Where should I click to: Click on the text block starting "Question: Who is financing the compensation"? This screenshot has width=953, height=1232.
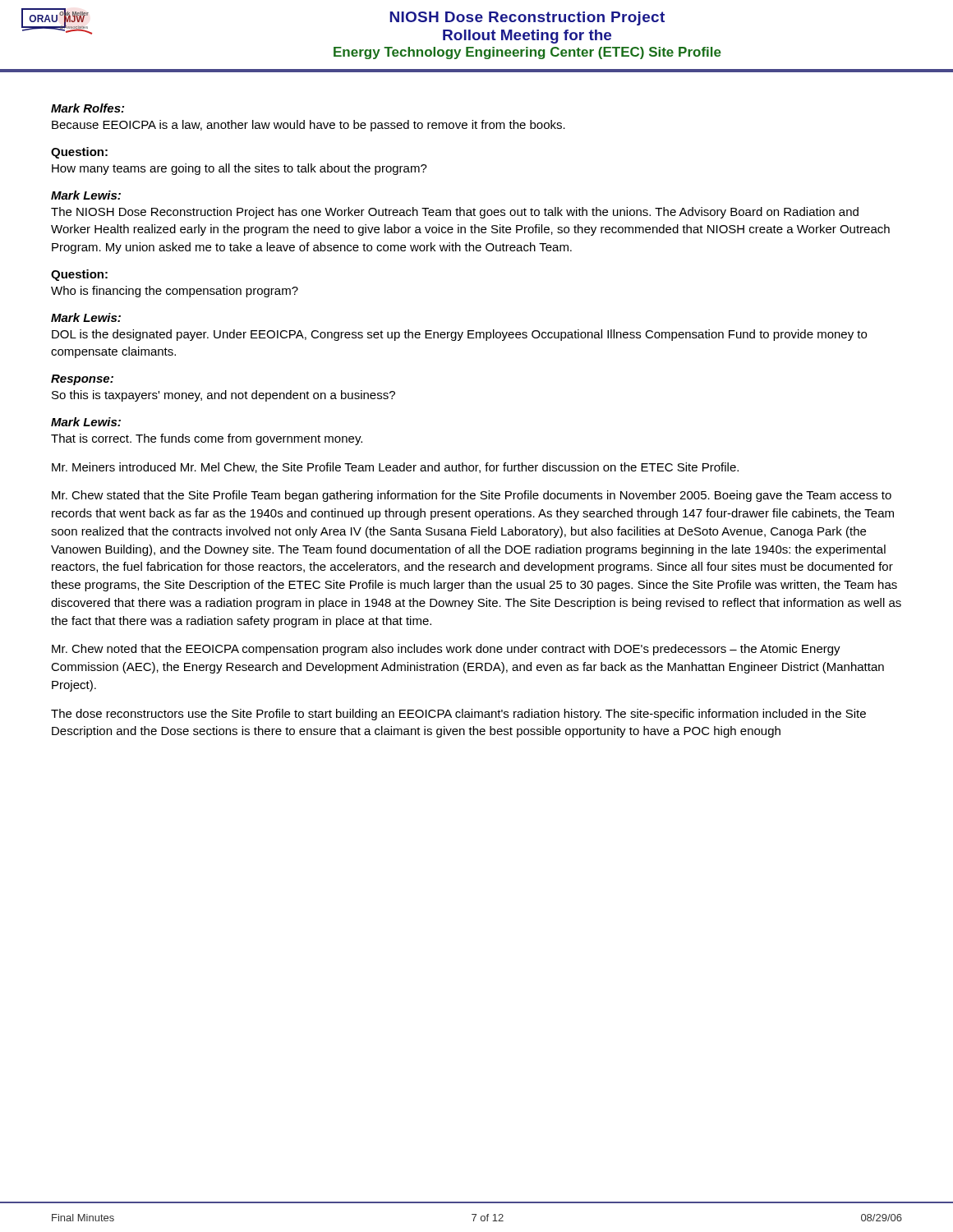tap(79, 275)
